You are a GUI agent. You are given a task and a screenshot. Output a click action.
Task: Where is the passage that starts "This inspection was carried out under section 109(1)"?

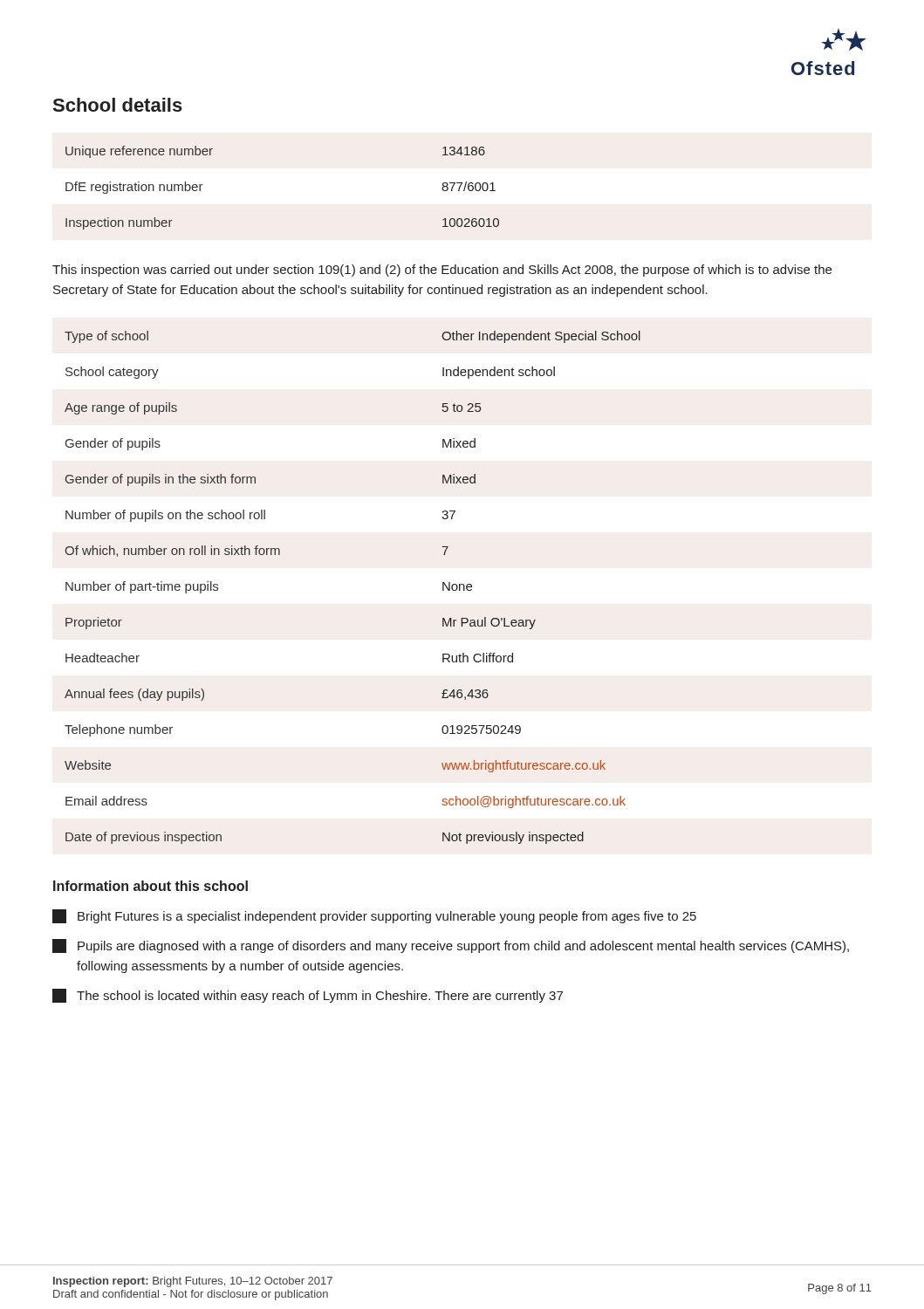[442, 279]
